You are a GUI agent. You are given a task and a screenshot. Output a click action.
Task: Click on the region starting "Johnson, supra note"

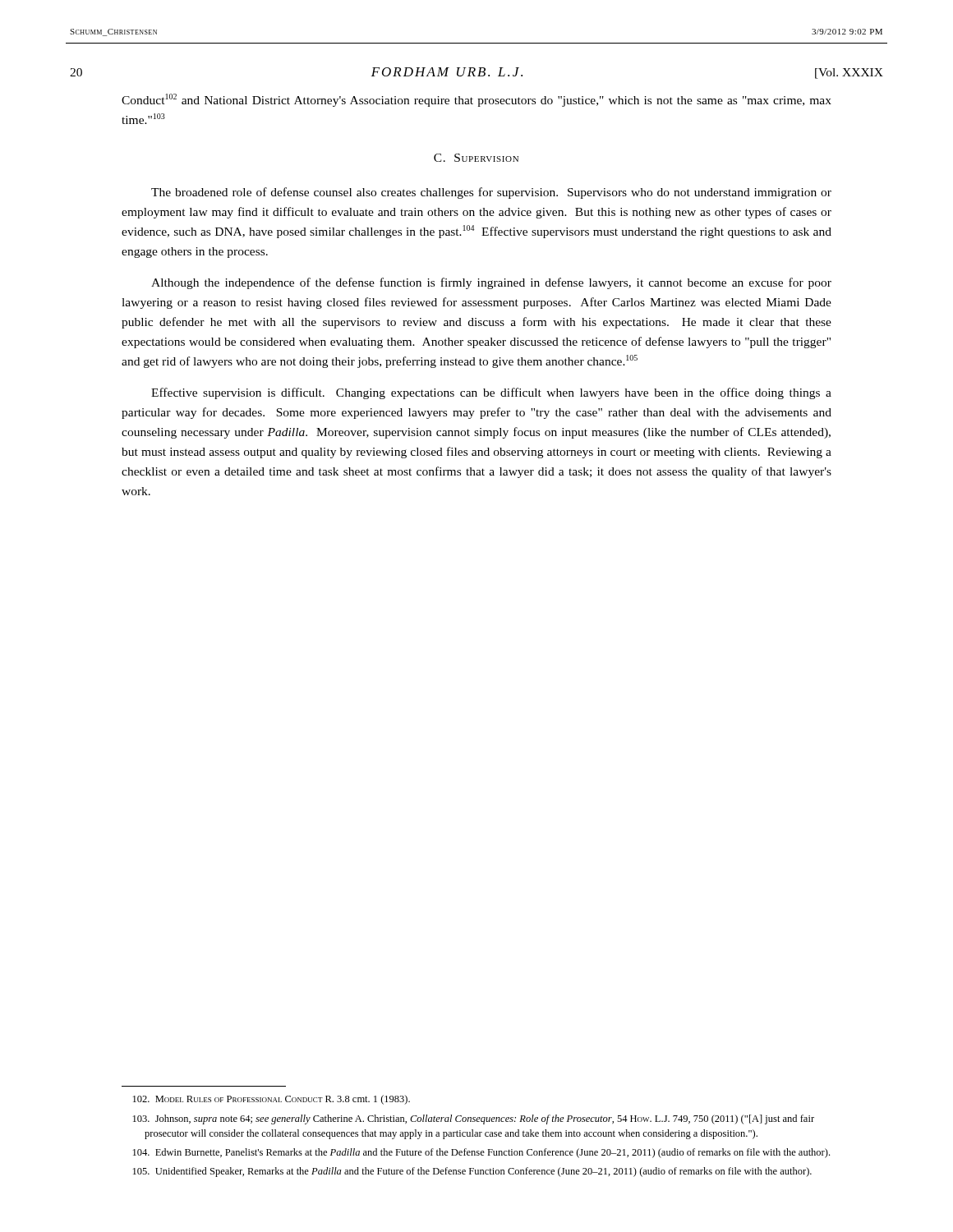coord(468,1126)
